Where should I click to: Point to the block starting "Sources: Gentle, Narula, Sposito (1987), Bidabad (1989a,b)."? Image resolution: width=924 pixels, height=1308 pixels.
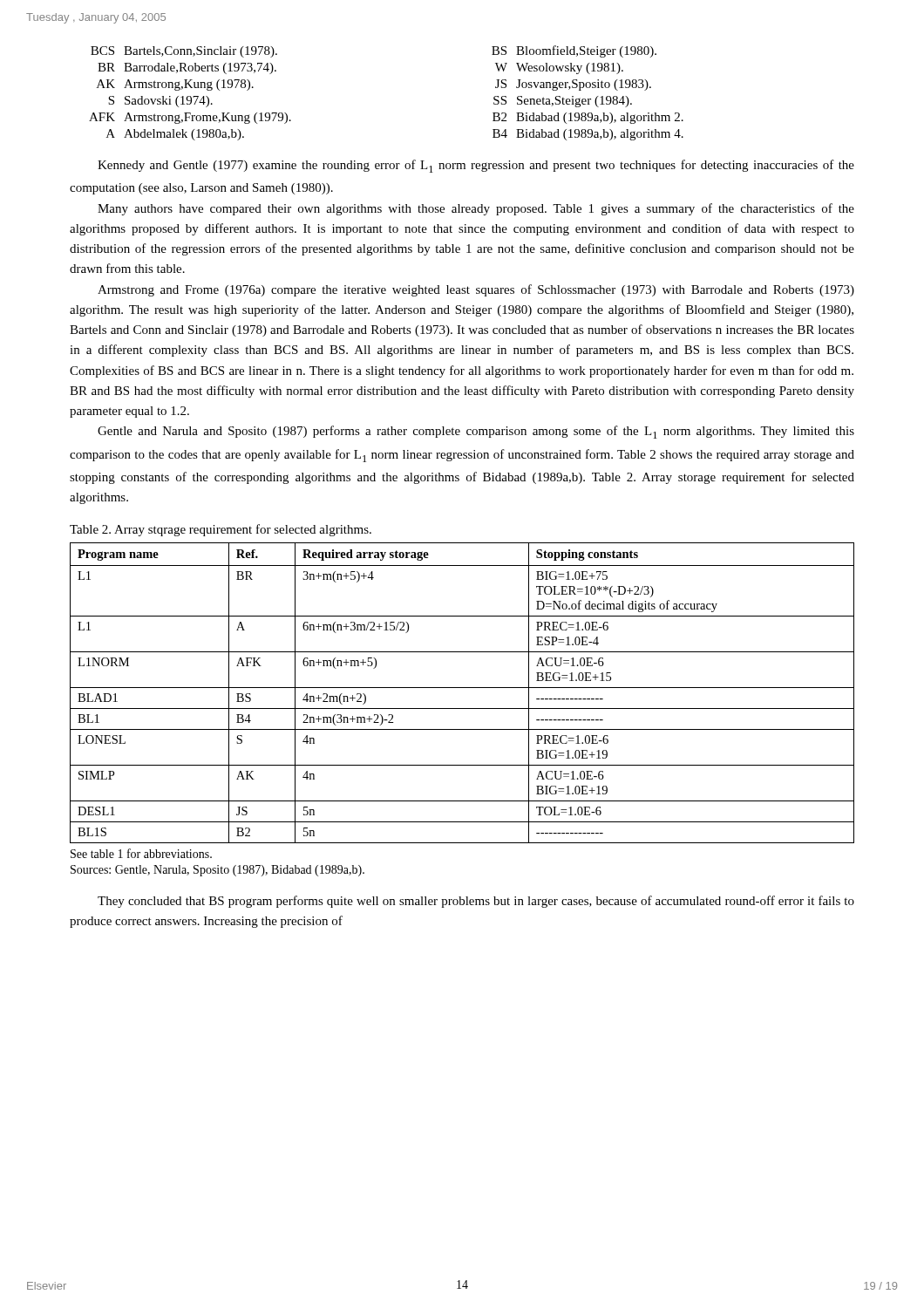tap(217, 870)
